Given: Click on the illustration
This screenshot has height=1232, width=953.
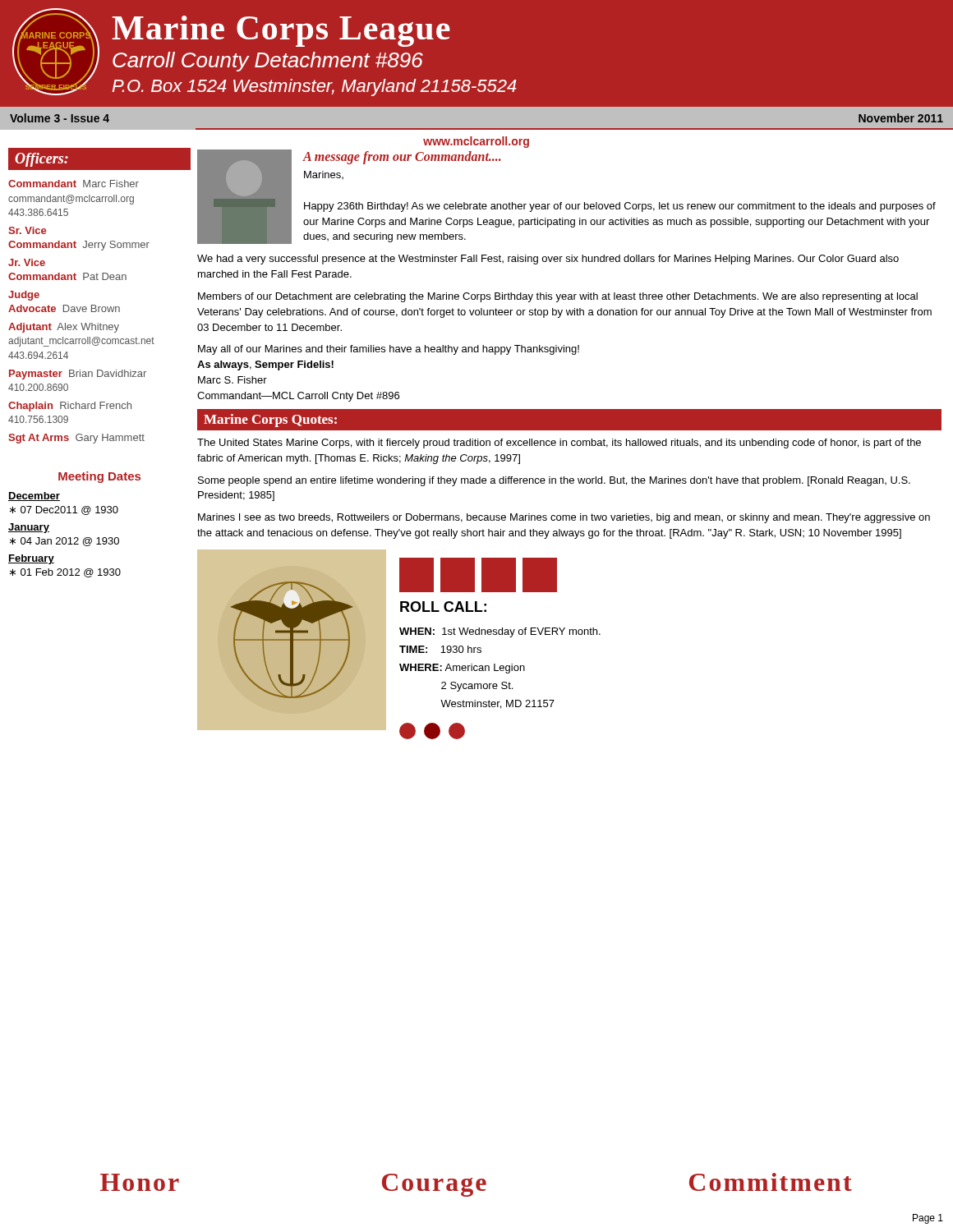Looking at the screenshot, I should click(x=292, y=640).
